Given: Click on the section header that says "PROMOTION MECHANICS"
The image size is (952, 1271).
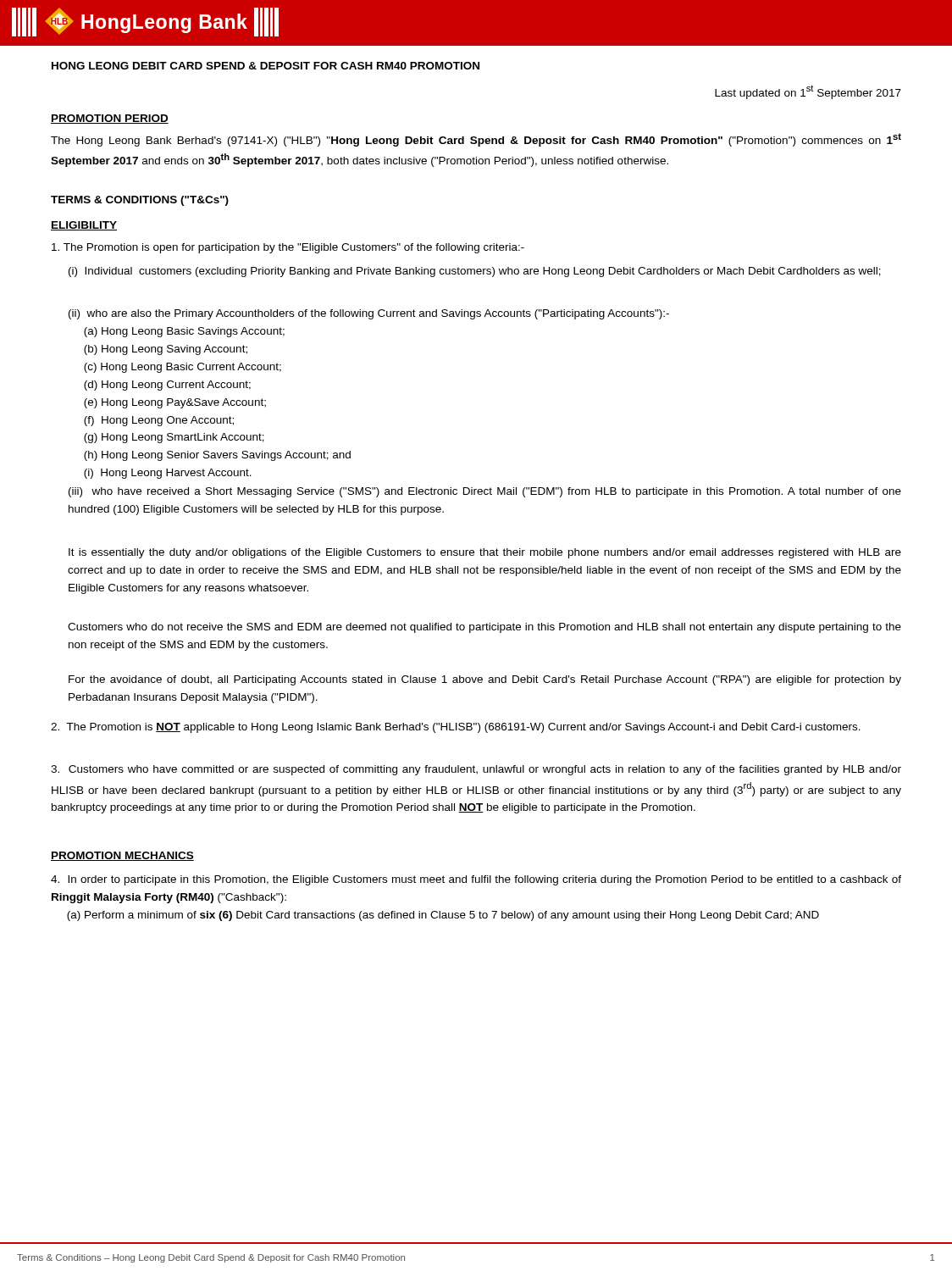Looking at the screenshot, I should point(122,855).
